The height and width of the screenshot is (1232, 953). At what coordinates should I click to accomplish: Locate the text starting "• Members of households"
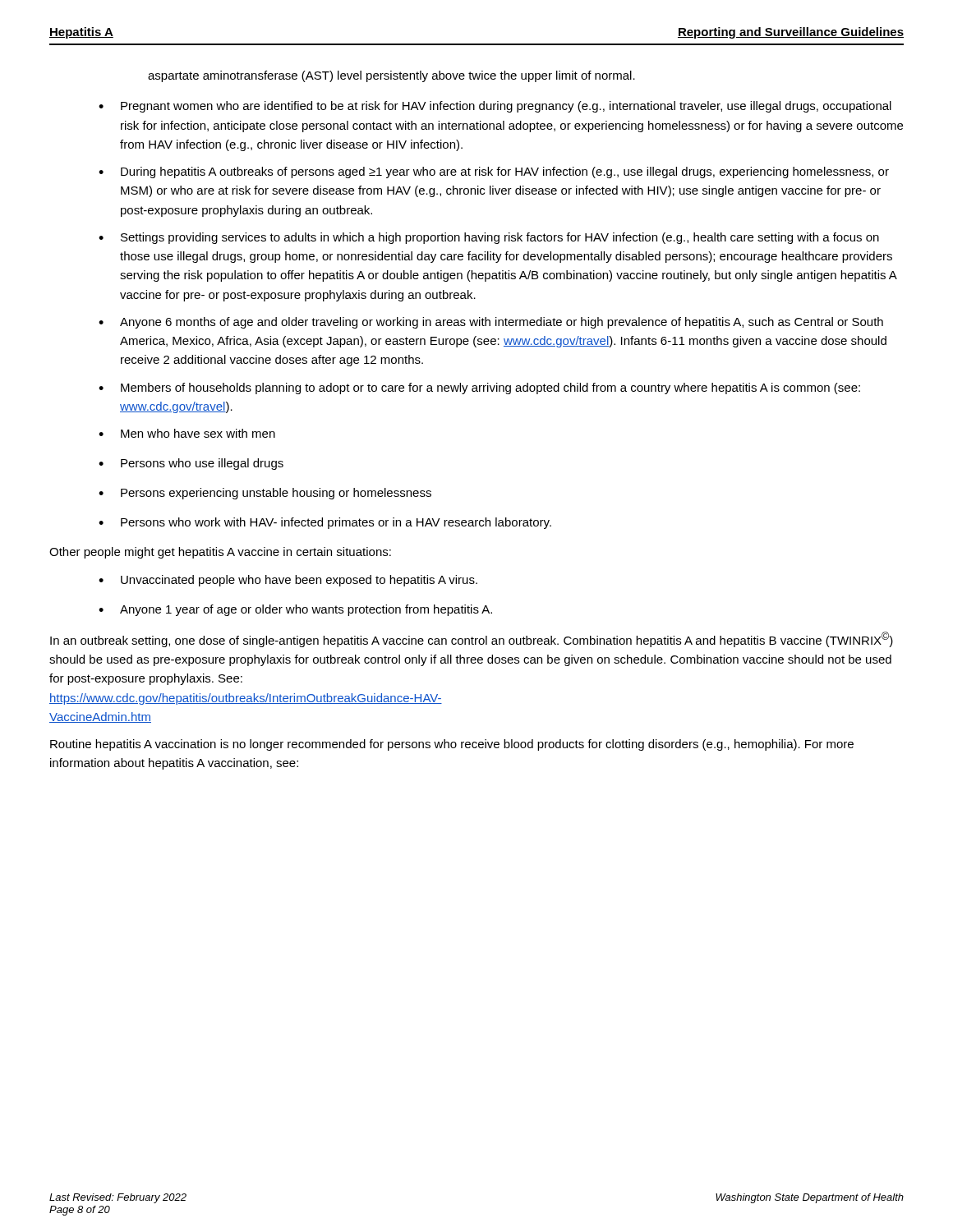coord(501,396)
